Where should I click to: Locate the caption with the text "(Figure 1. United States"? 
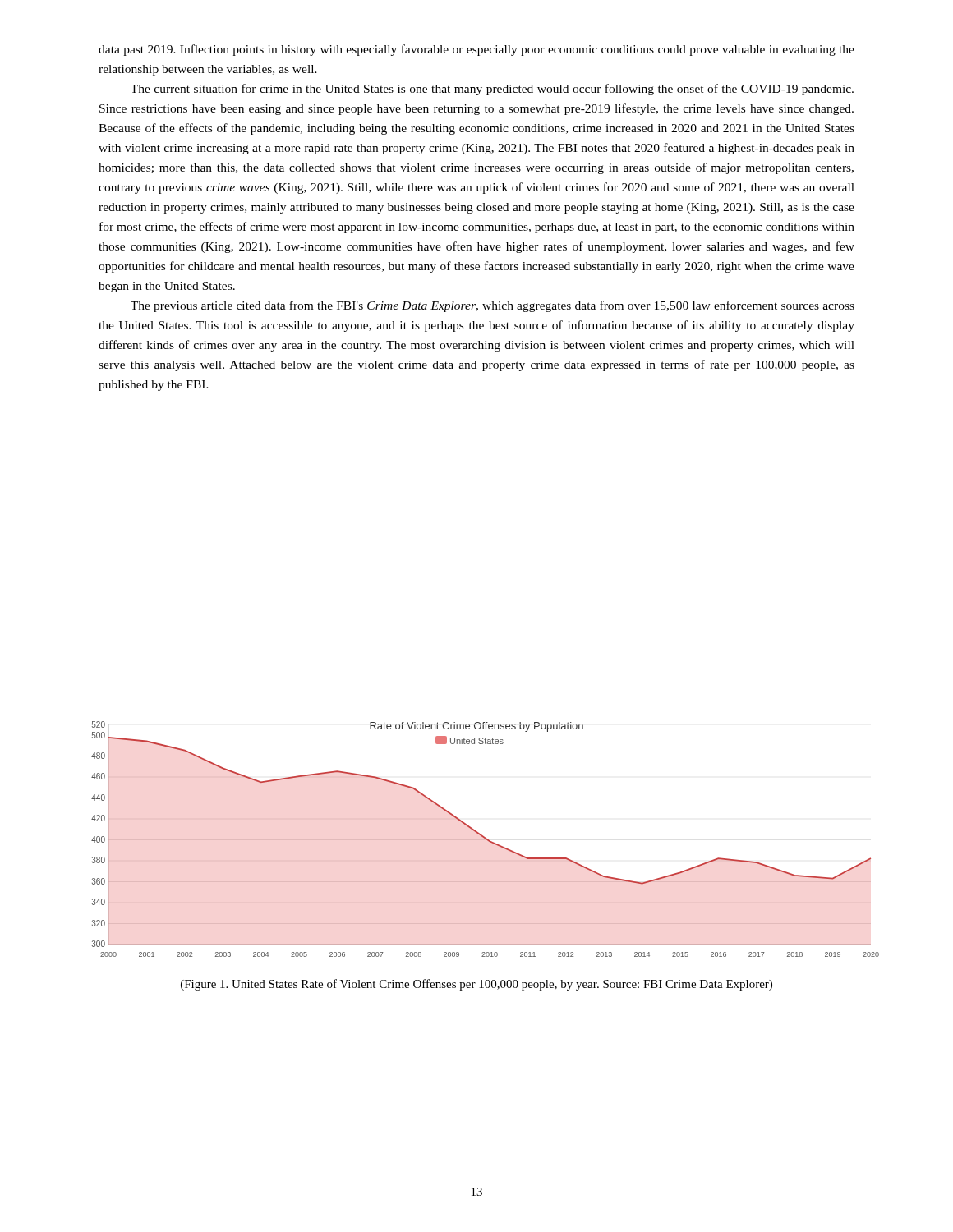coord(476,984)
